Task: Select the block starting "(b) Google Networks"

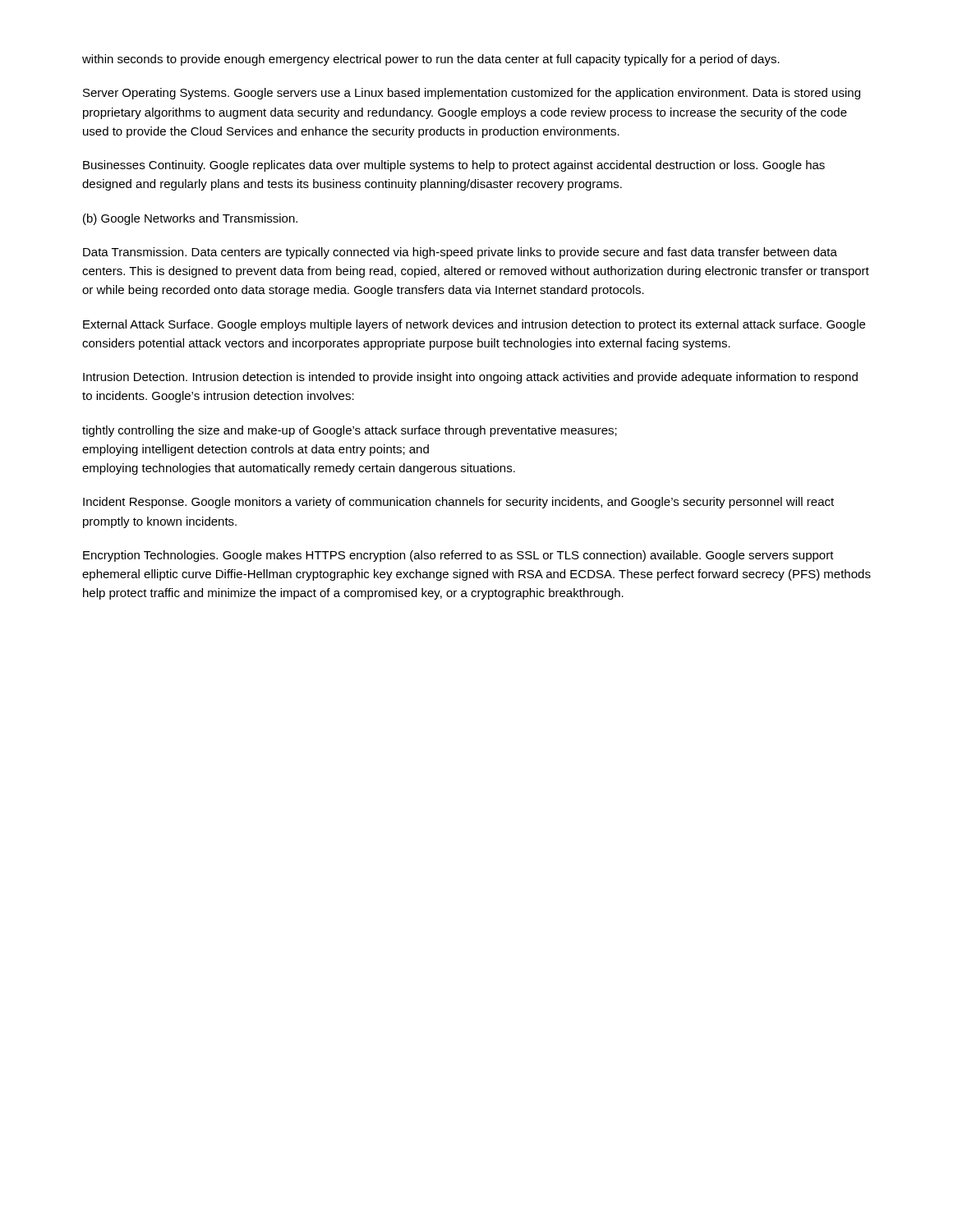Action: (x=190, y=218)
